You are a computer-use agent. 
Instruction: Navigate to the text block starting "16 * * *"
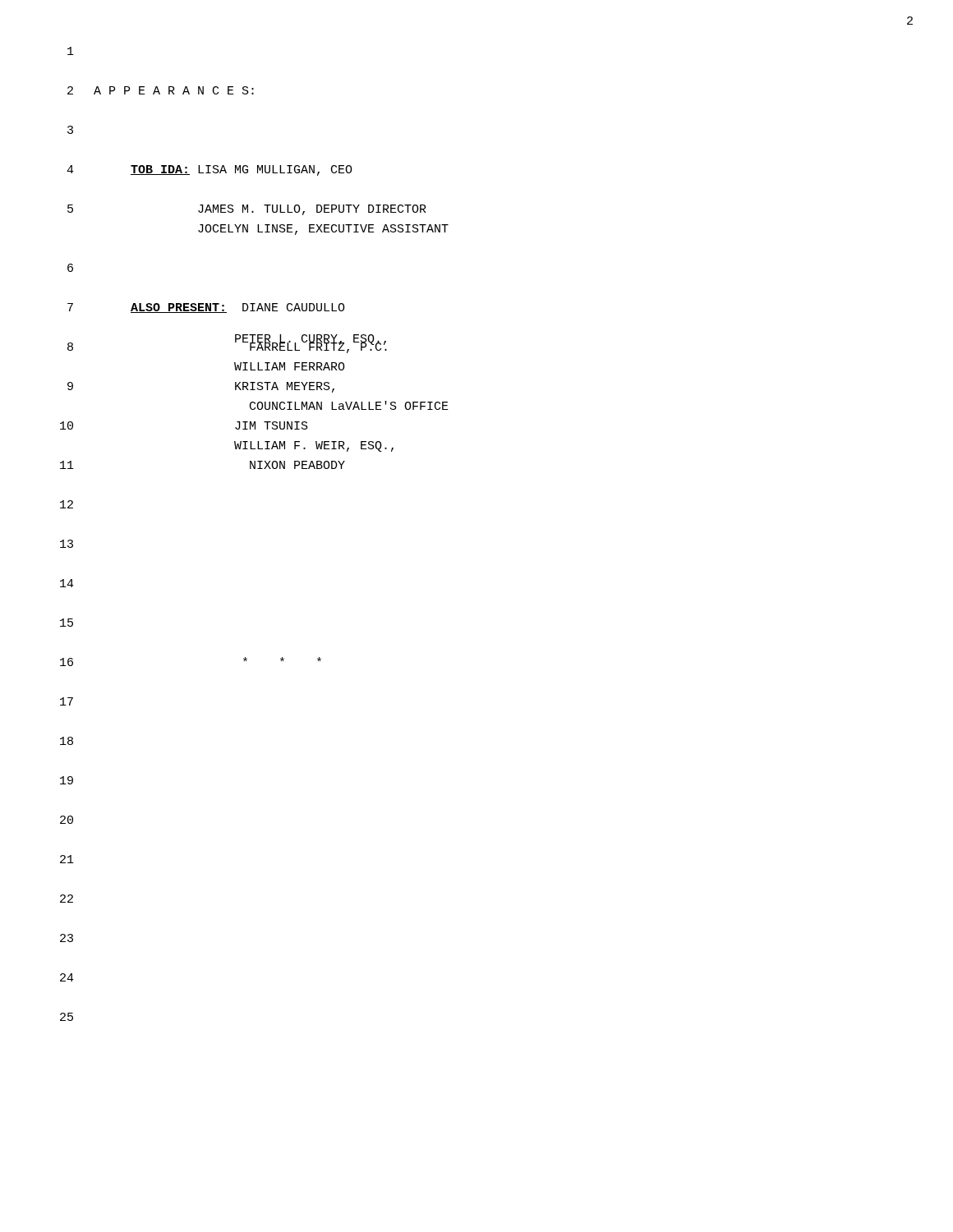click(63, 662)
